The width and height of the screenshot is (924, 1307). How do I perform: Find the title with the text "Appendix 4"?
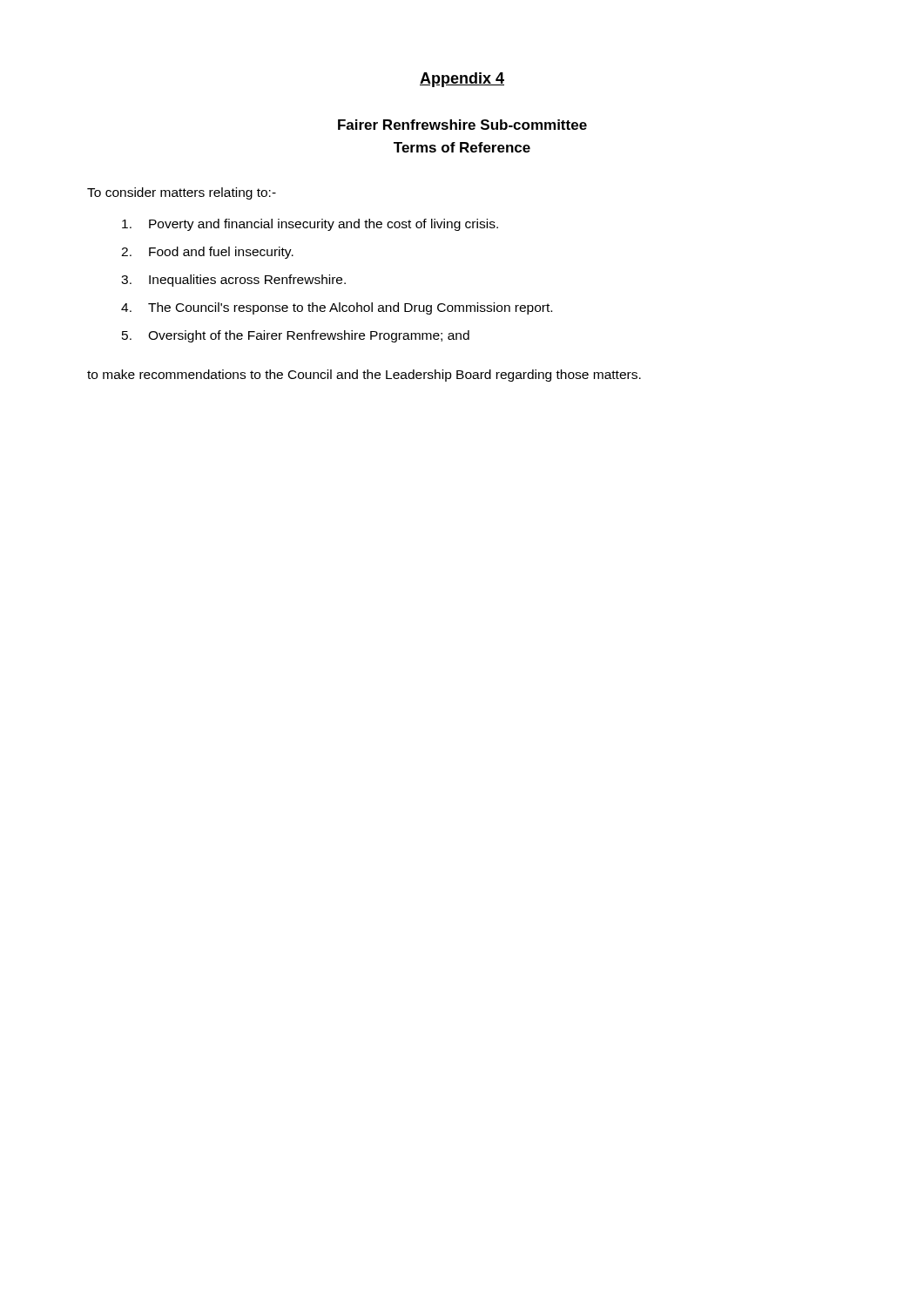click(462, 79)
